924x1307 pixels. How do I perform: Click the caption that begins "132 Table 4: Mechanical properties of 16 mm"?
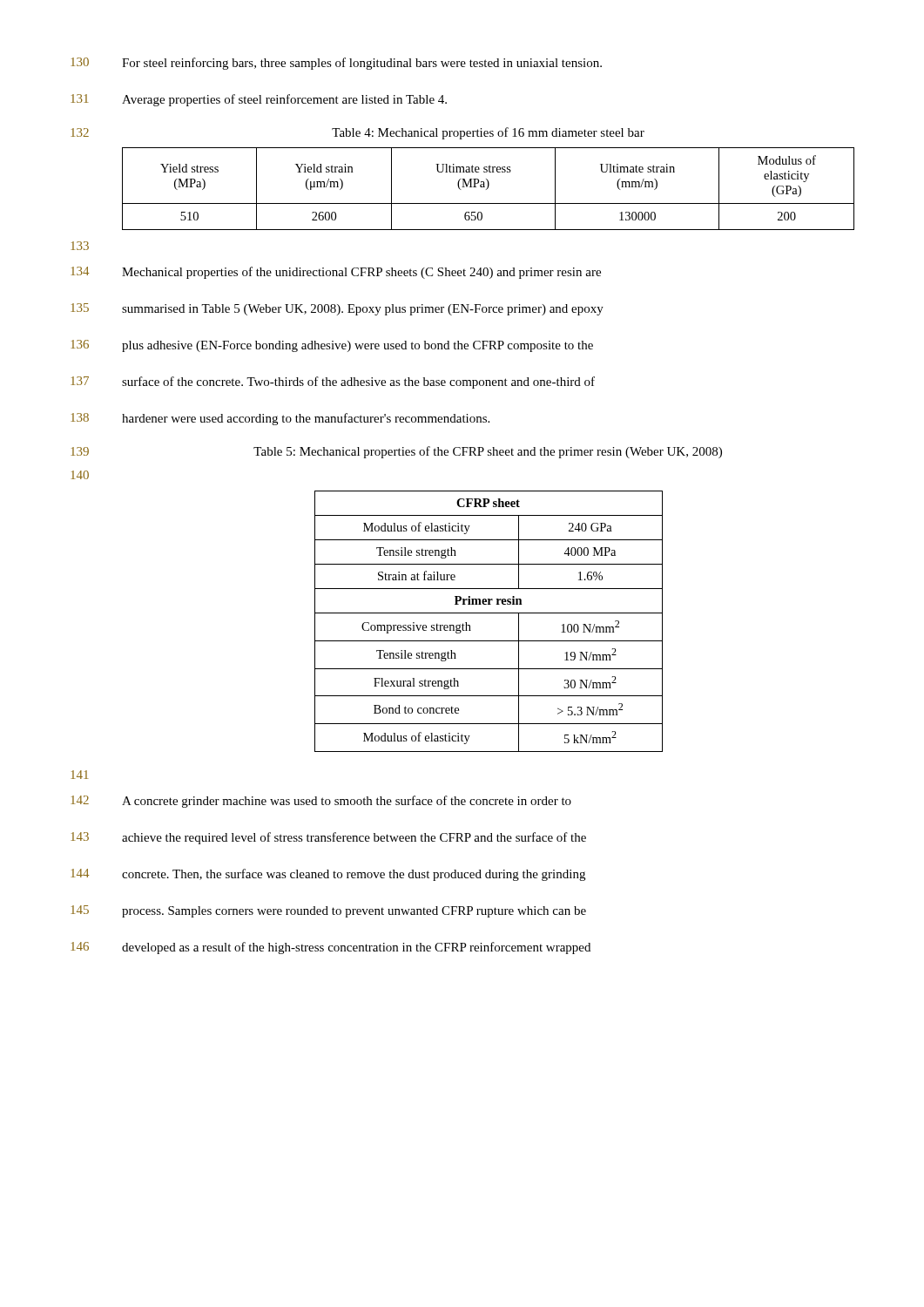(462, 133)
